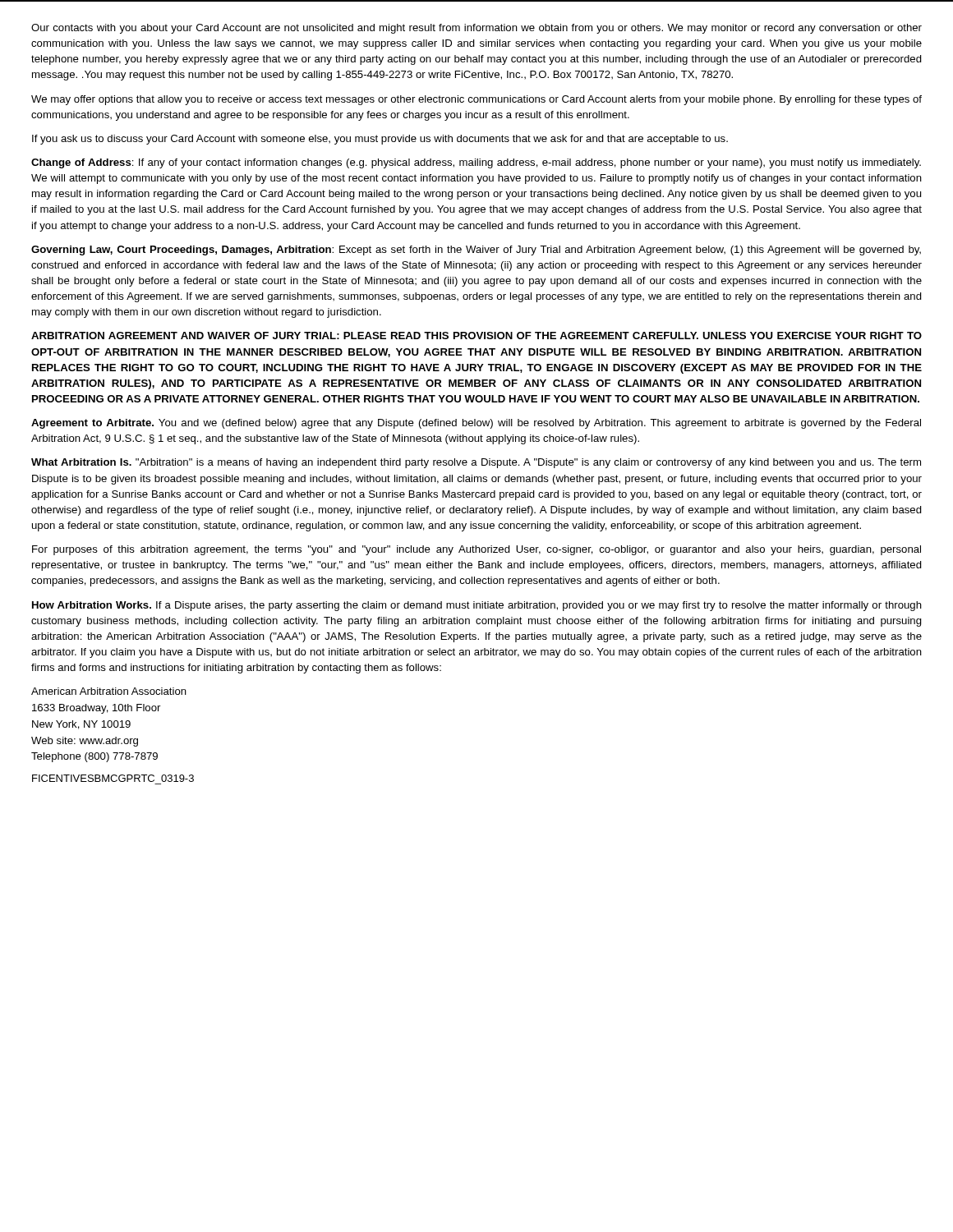Click on the text block that reads "Governing Law, Court Proceedings, Damages, Arbitration: Except"
The height and width of the screenshot is (1232, 953).
476,280
